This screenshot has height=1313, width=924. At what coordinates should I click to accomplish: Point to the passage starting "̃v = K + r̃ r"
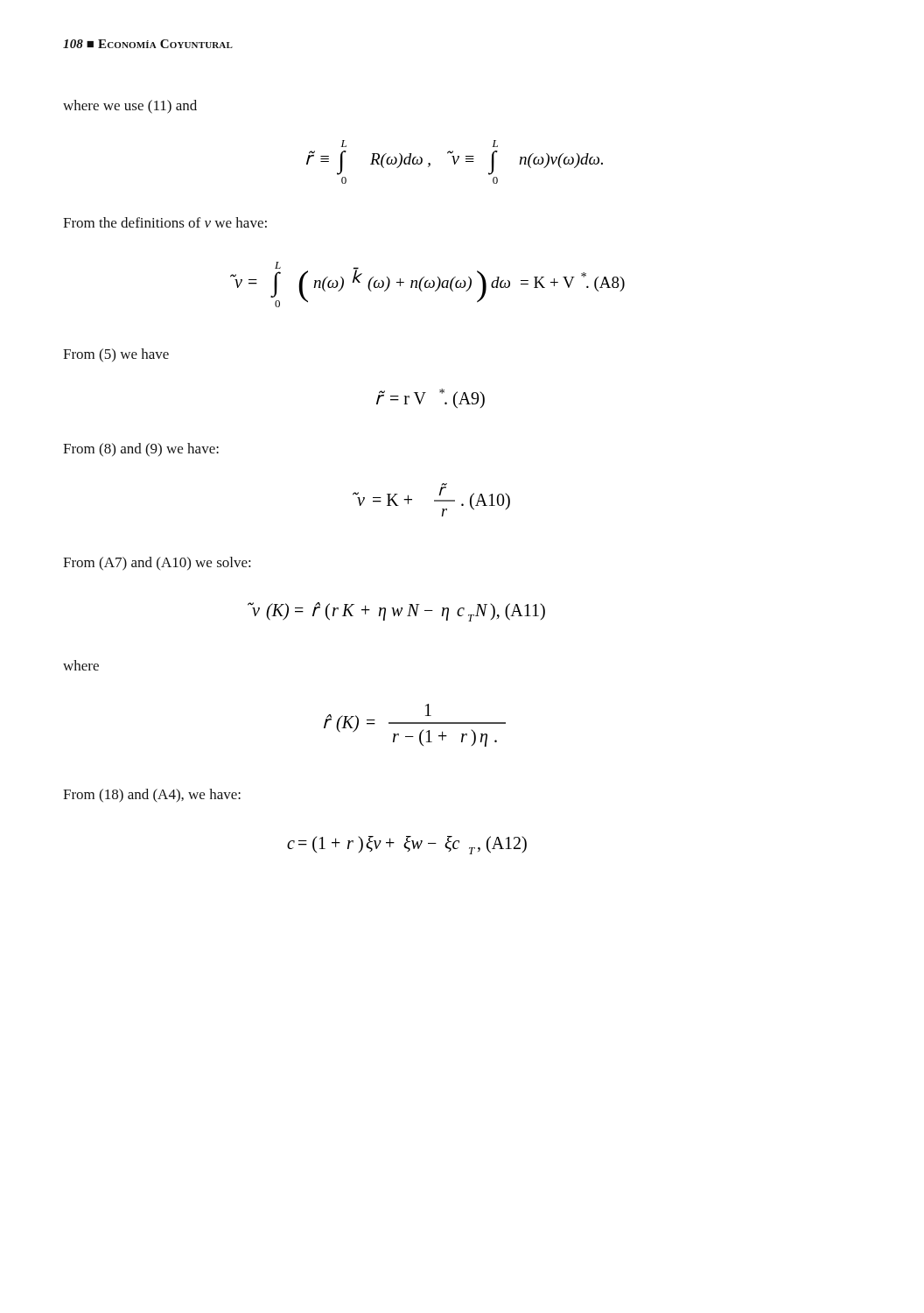pos(462,503)
